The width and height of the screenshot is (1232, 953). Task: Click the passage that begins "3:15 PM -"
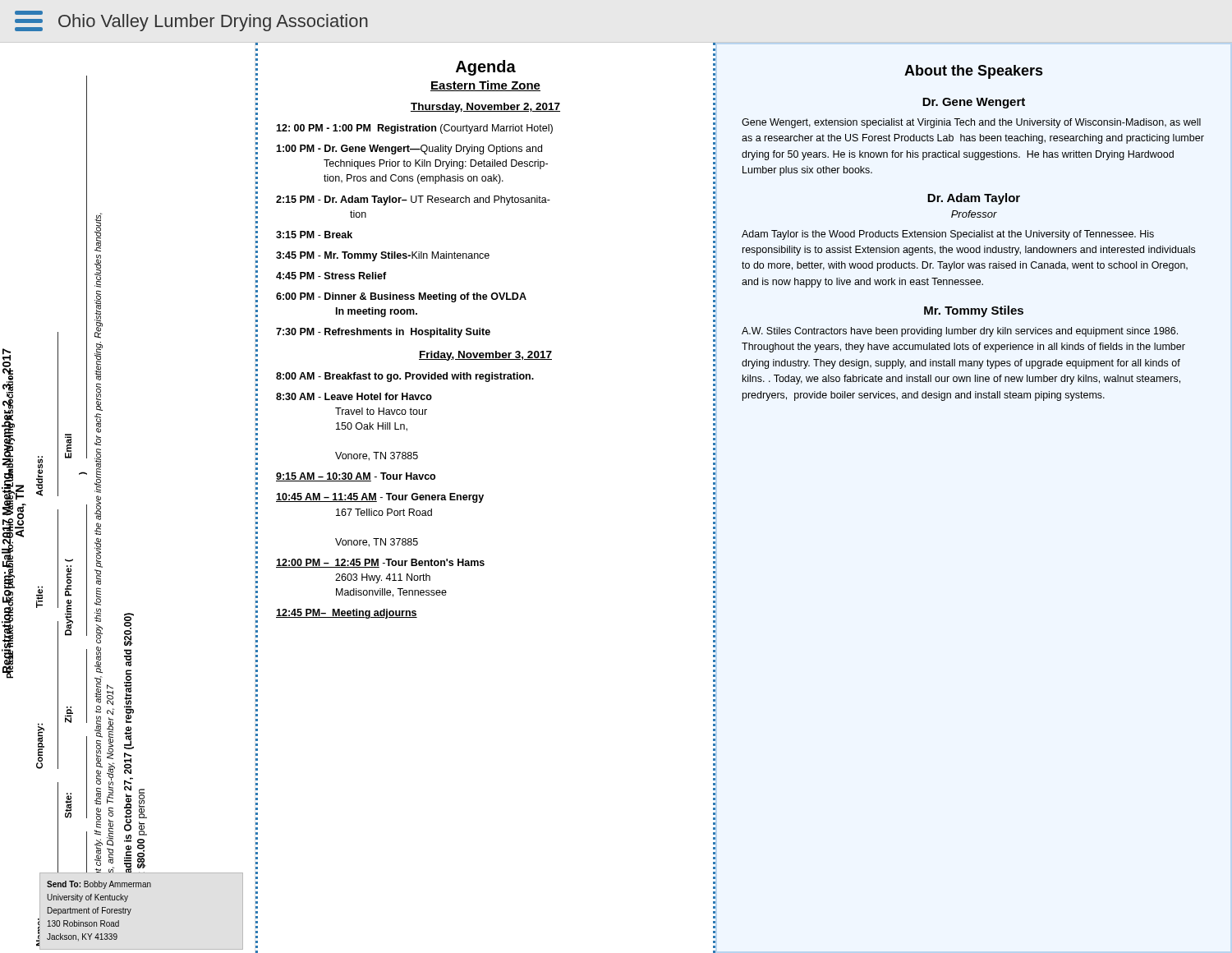[x=314, y=235]
